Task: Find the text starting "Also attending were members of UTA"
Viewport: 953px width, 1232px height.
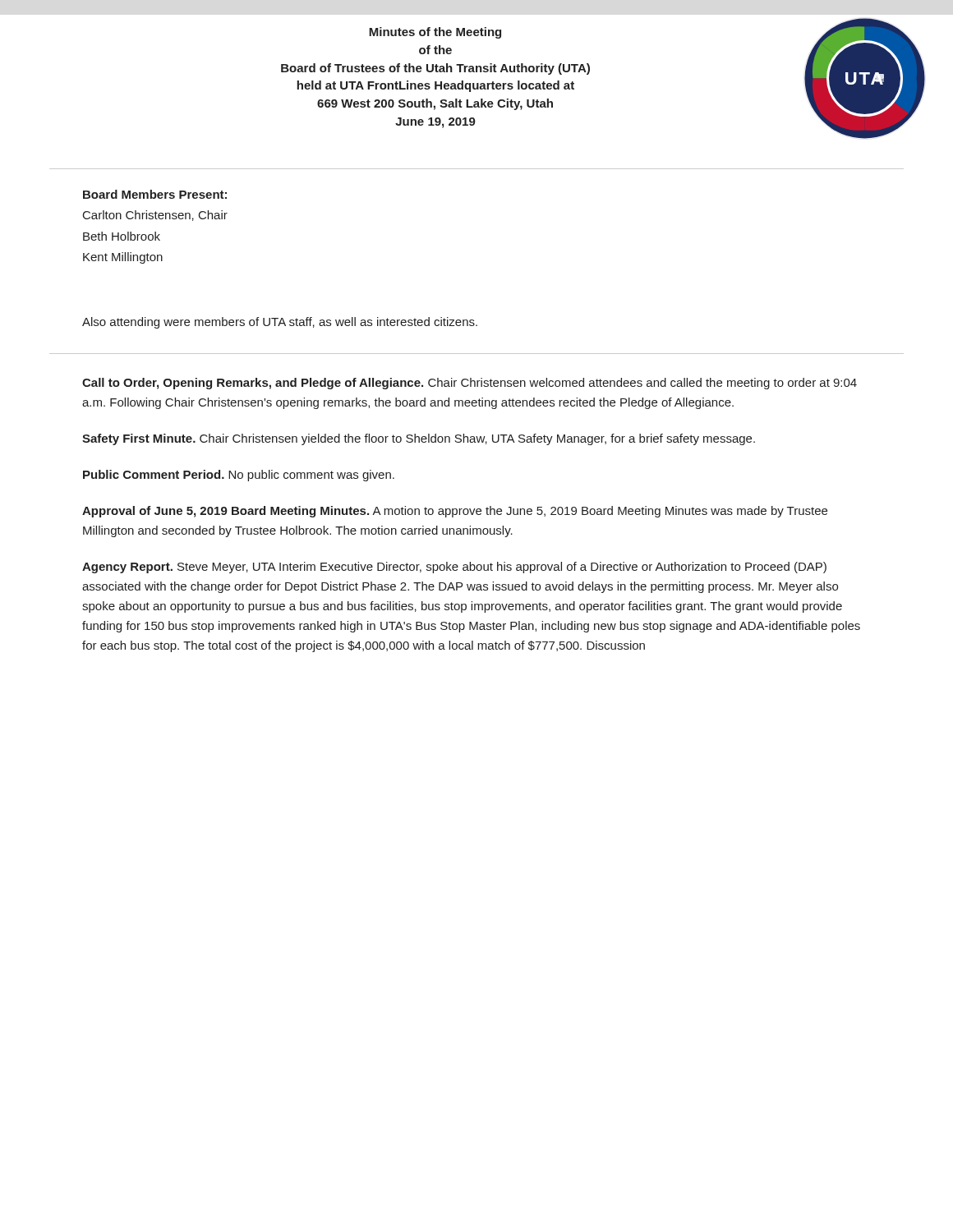Action: pyautogui.click(x=280, y=322)
